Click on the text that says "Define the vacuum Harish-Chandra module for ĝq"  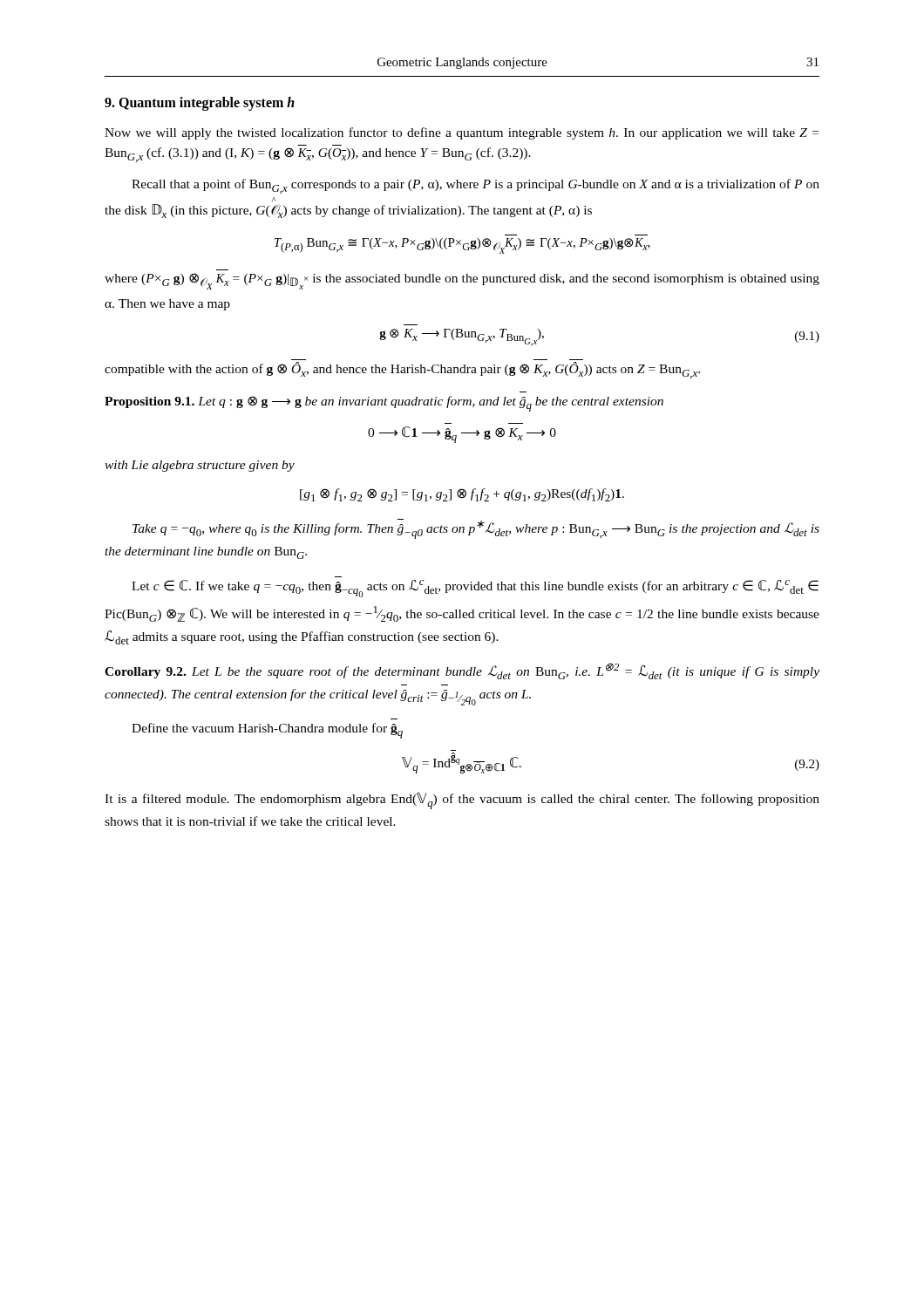pos(267,731)
